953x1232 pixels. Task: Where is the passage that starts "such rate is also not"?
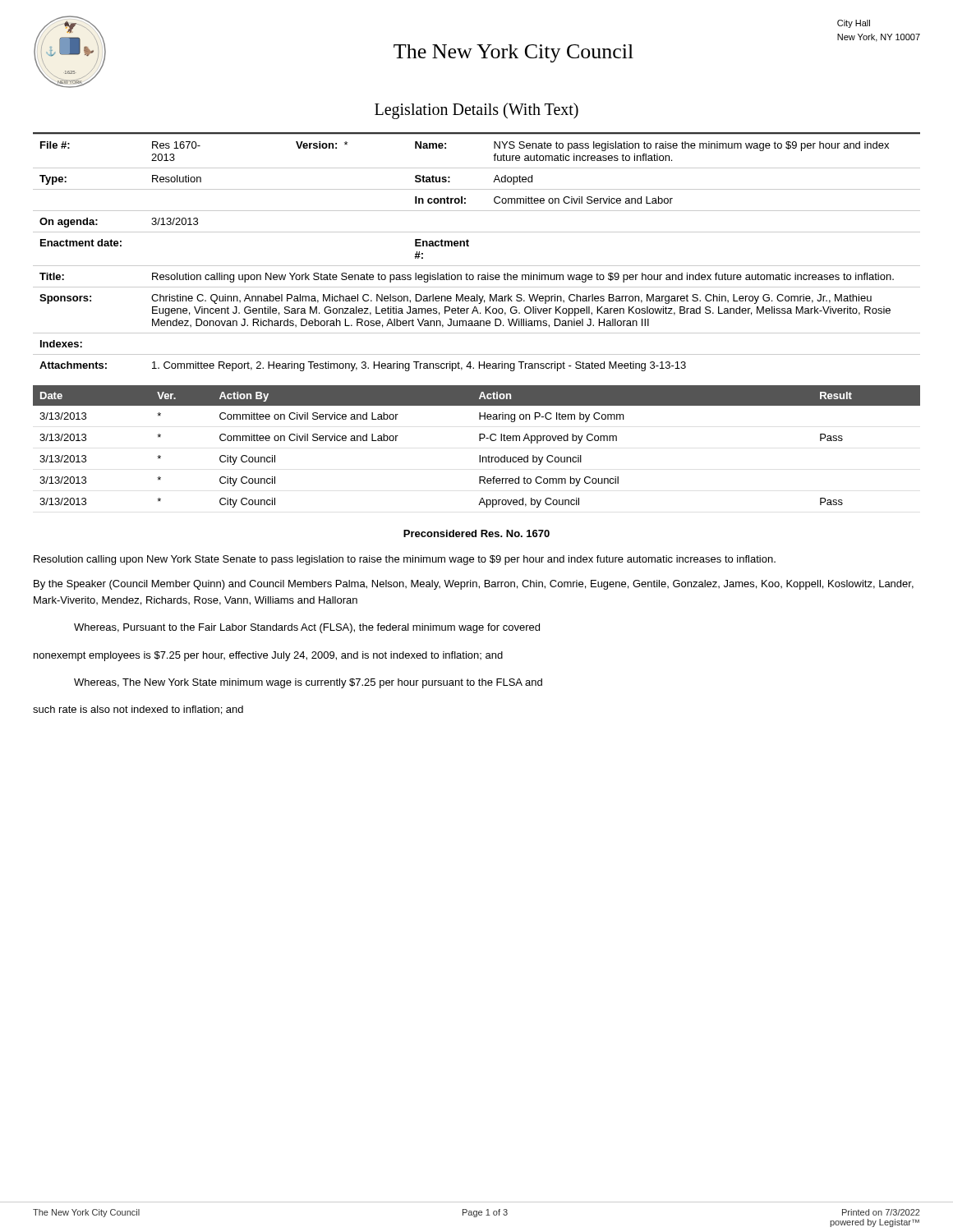[138, 710]
